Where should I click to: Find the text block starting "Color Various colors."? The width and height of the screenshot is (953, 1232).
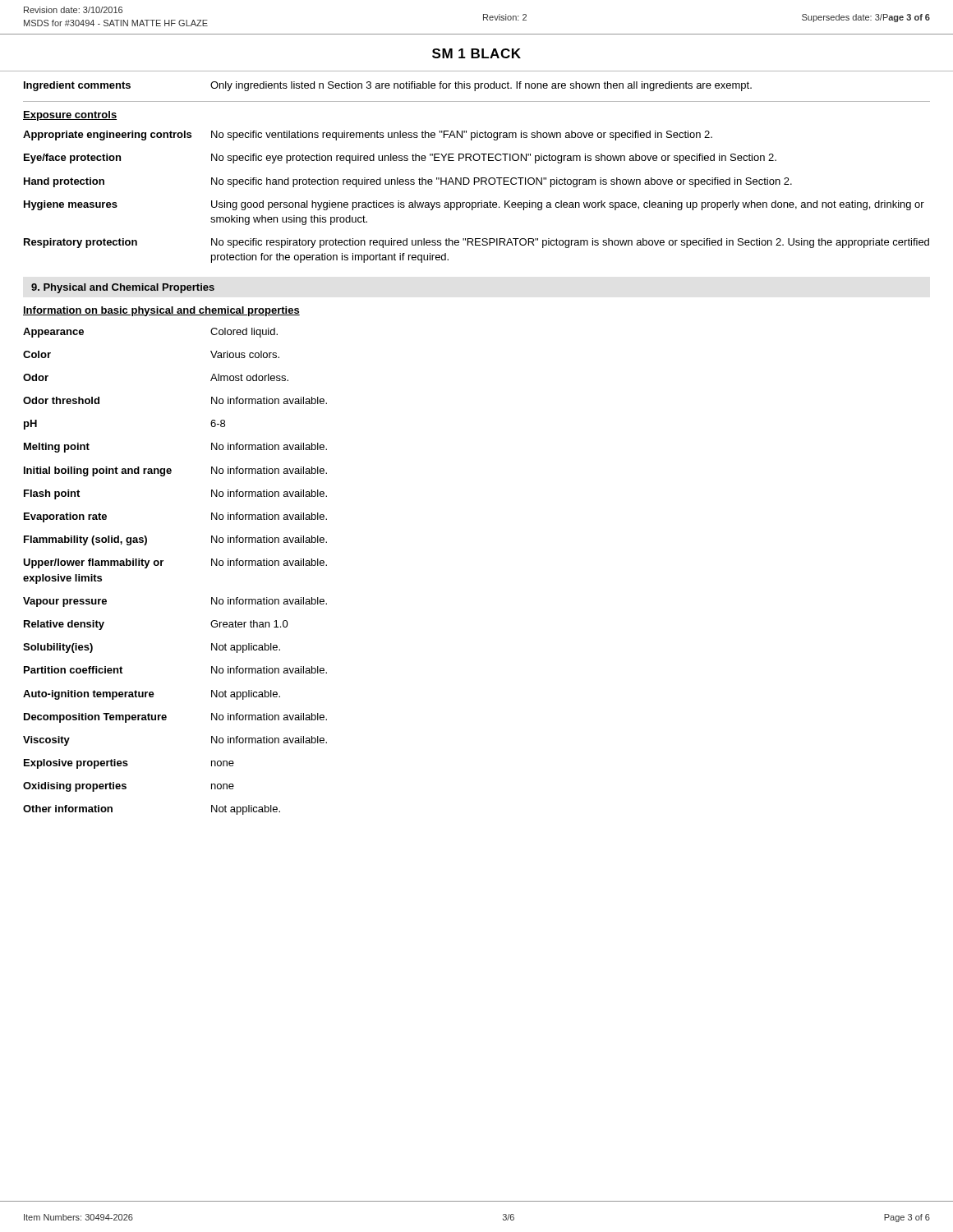[38, 354]
